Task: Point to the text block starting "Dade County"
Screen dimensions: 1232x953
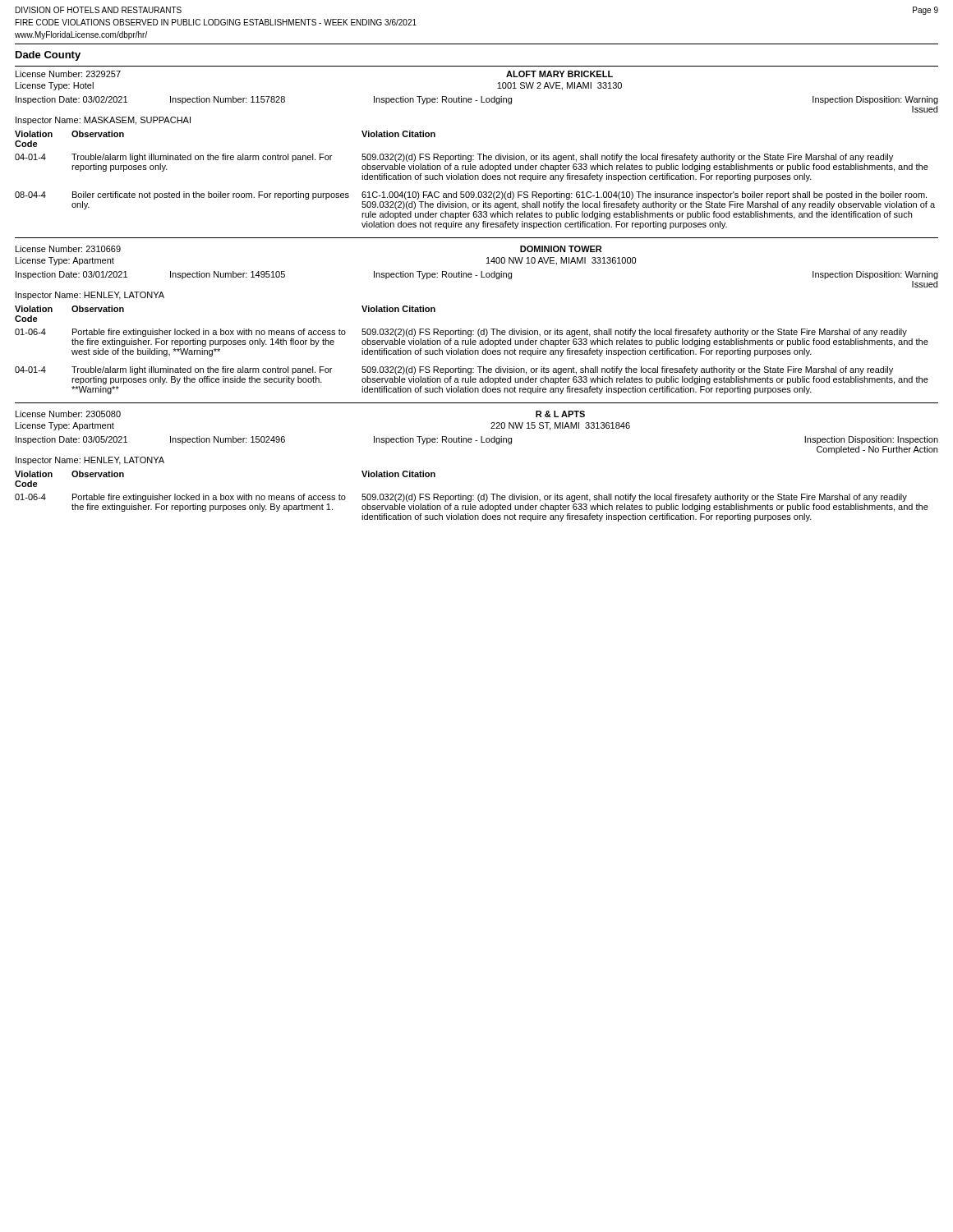Action: pos(48,55)
